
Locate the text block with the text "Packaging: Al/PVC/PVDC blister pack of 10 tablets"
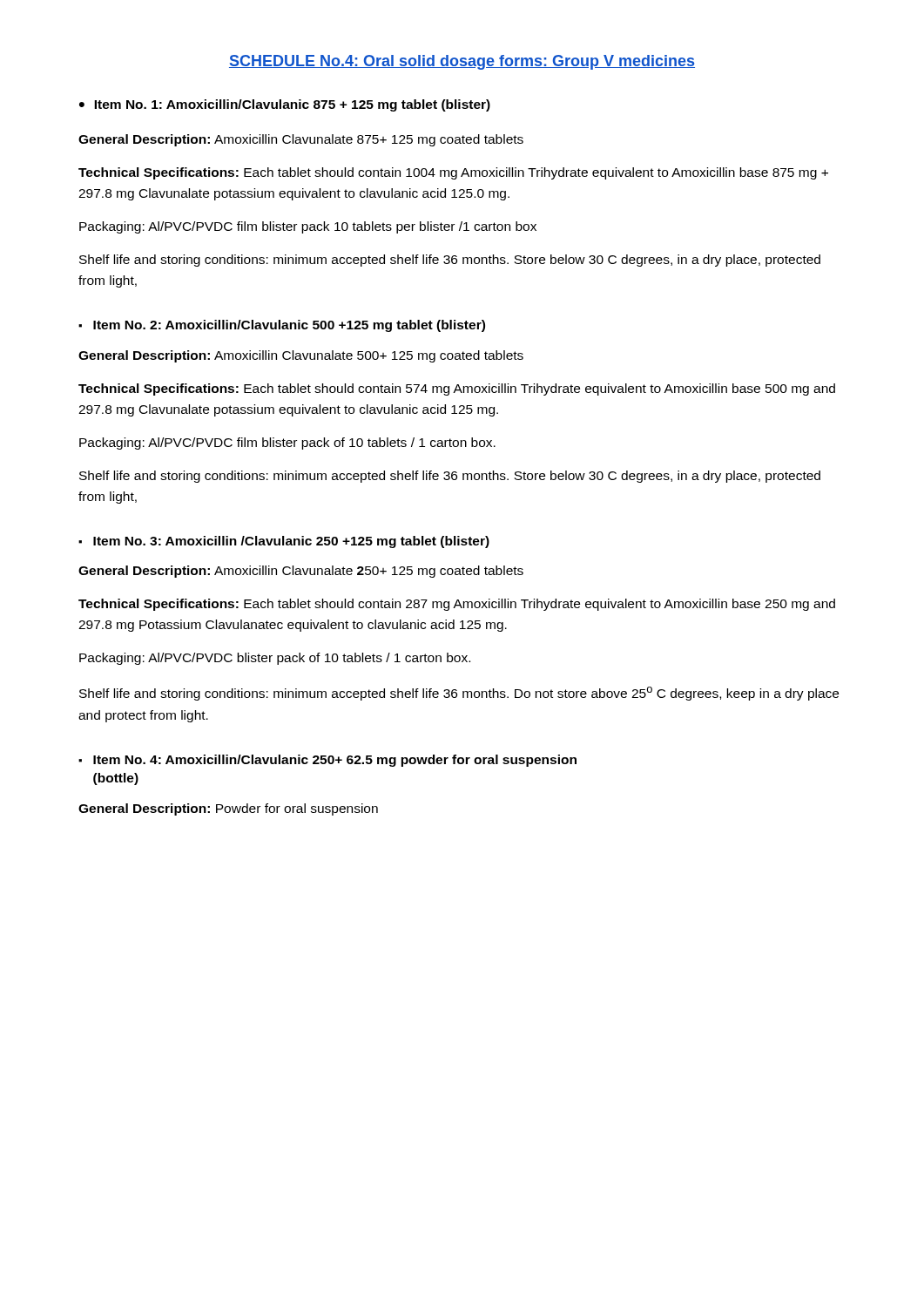[x=275, y=658]
